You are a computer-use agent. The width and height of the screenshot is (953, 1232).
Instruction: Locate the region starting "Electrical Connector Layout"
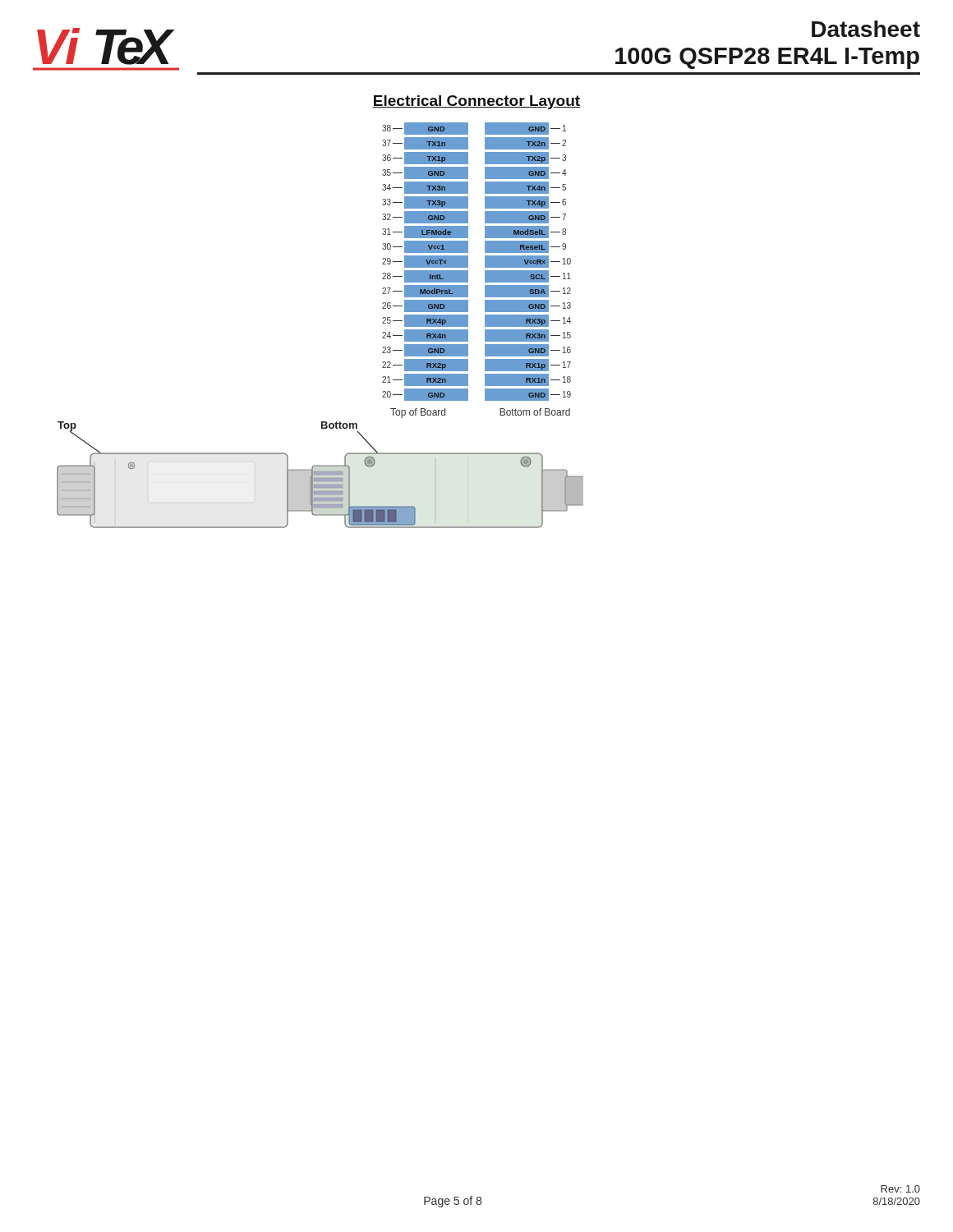click(476, 101)
